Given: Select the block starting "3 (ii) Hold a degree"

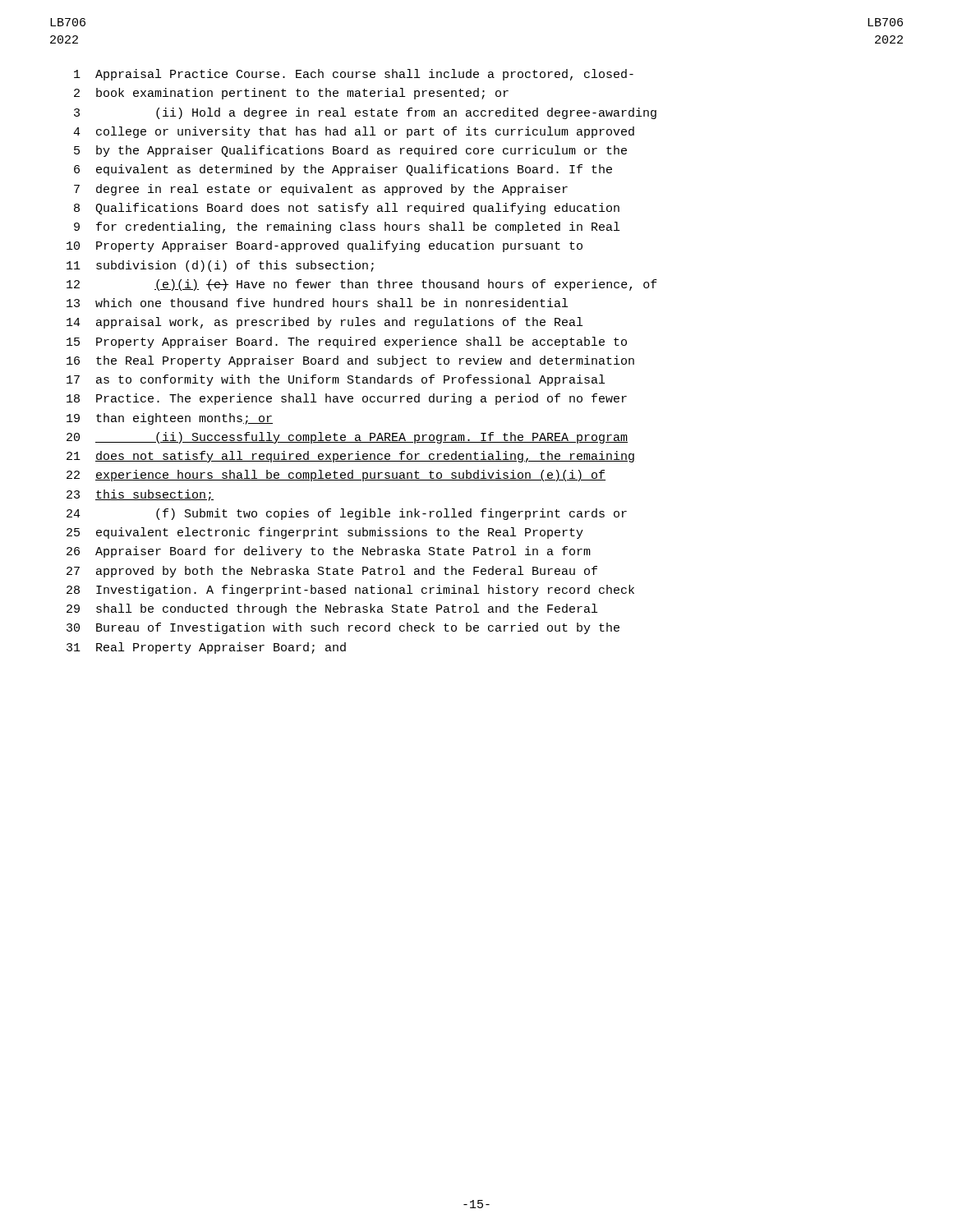Looking at the screenshot, I should click(476, 113).
